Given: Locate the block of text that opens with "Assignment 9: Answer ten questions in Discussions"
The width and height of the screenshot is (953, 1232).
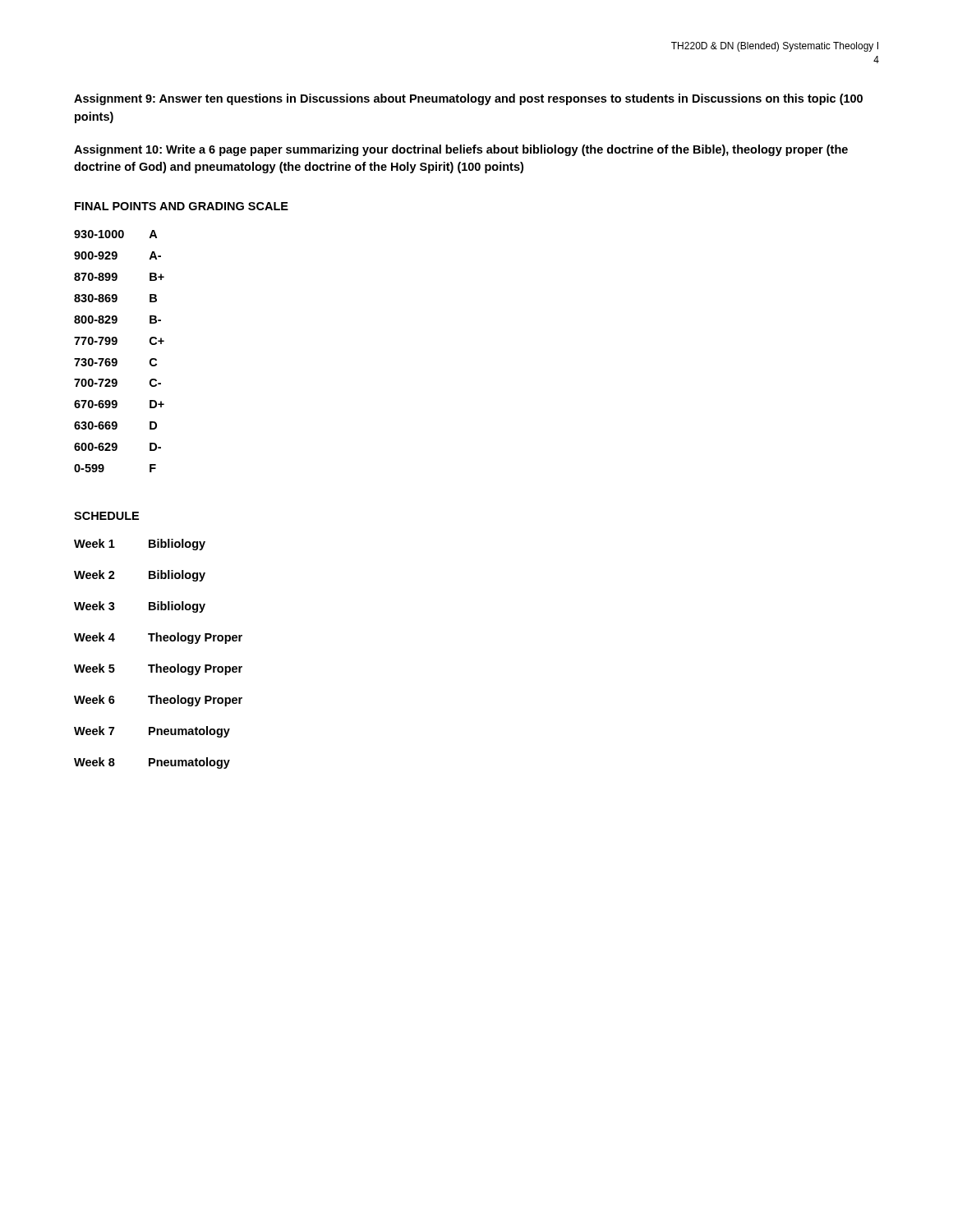Looking at the screenshot, I should coord(476,108).
